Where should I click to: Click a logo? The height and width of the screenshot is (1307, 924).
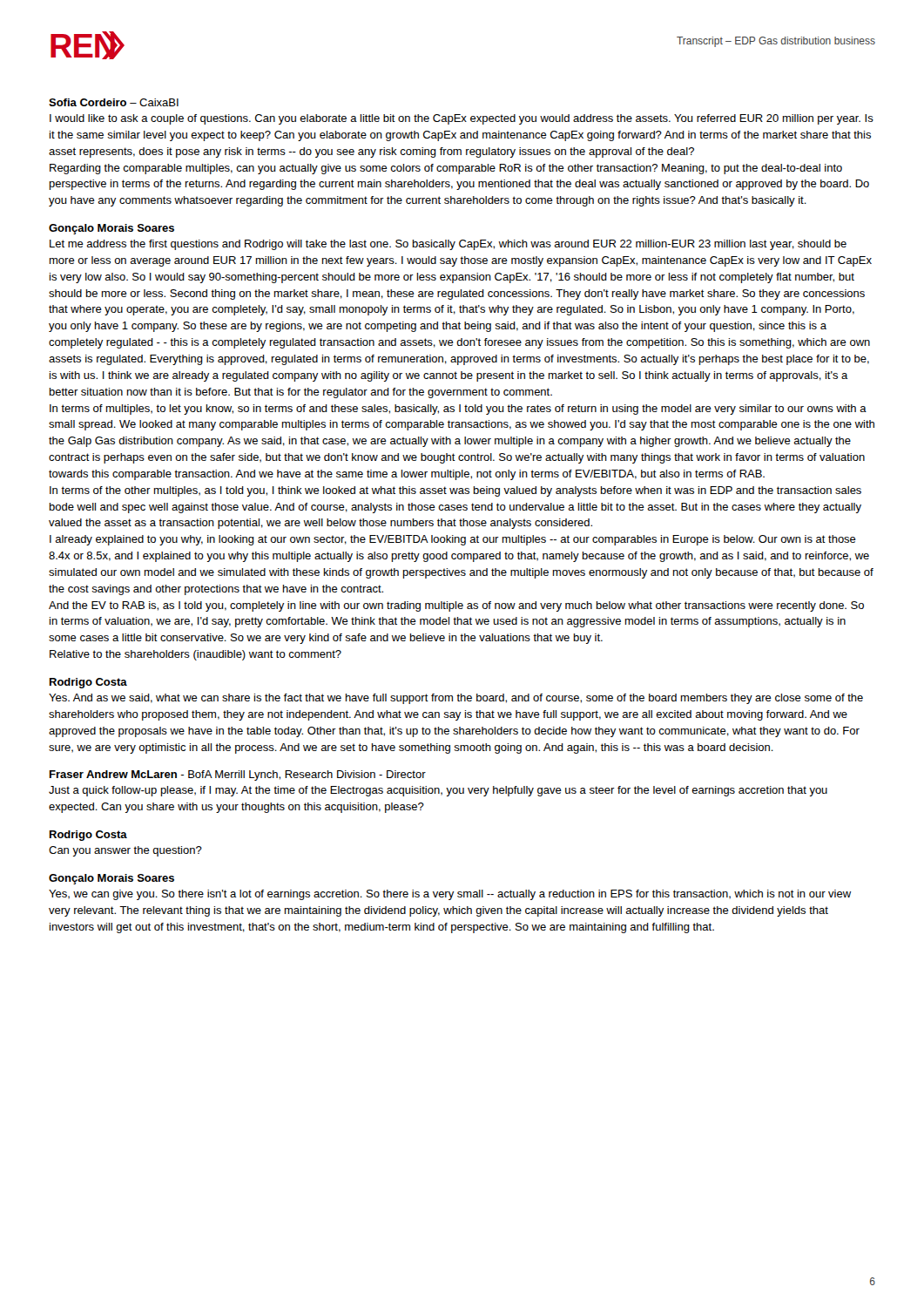pyautogui.click(x=88, y=47)
